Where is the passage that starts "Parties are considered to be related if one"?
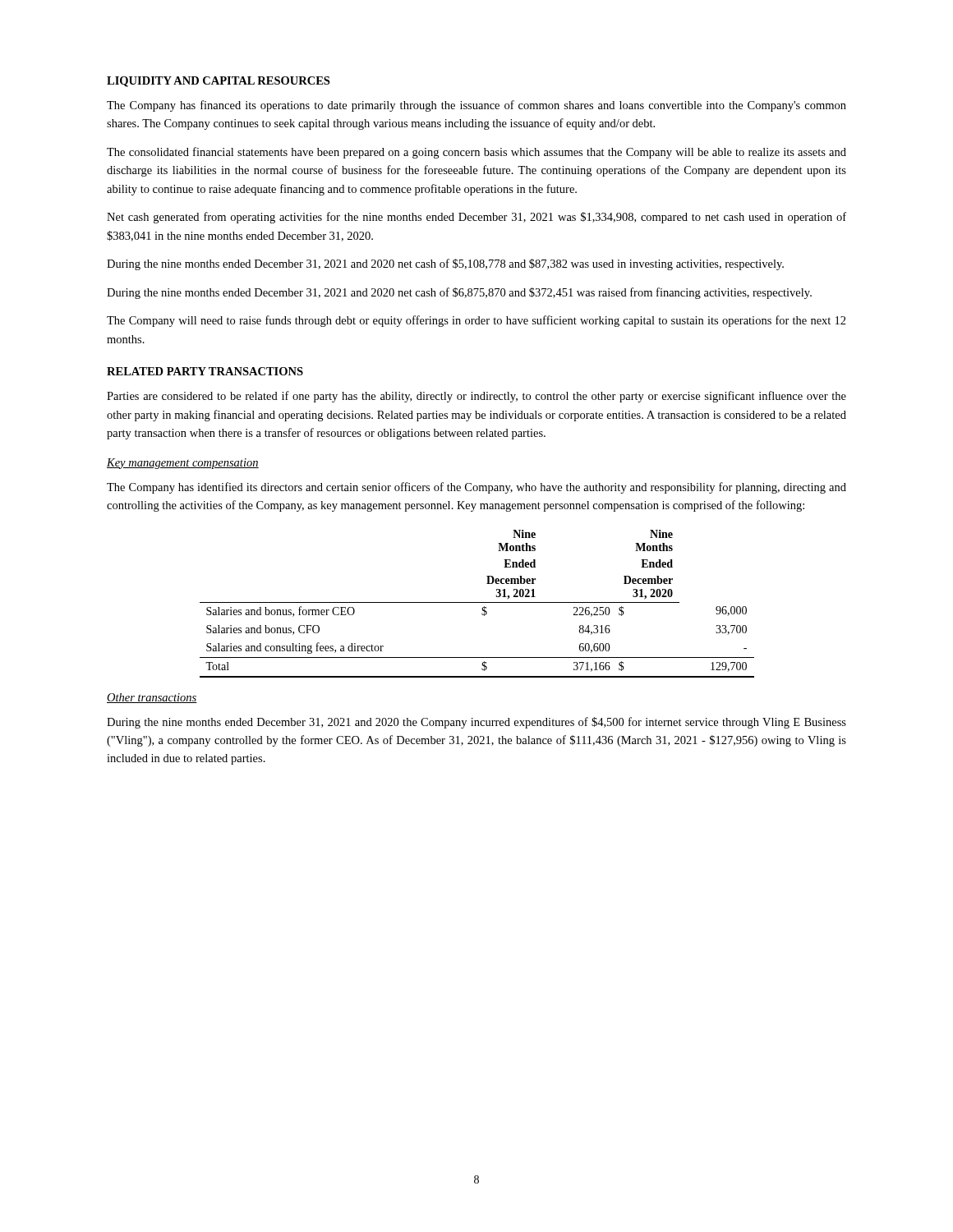The height and width of the screenshot is (1232, 953). 476,414
